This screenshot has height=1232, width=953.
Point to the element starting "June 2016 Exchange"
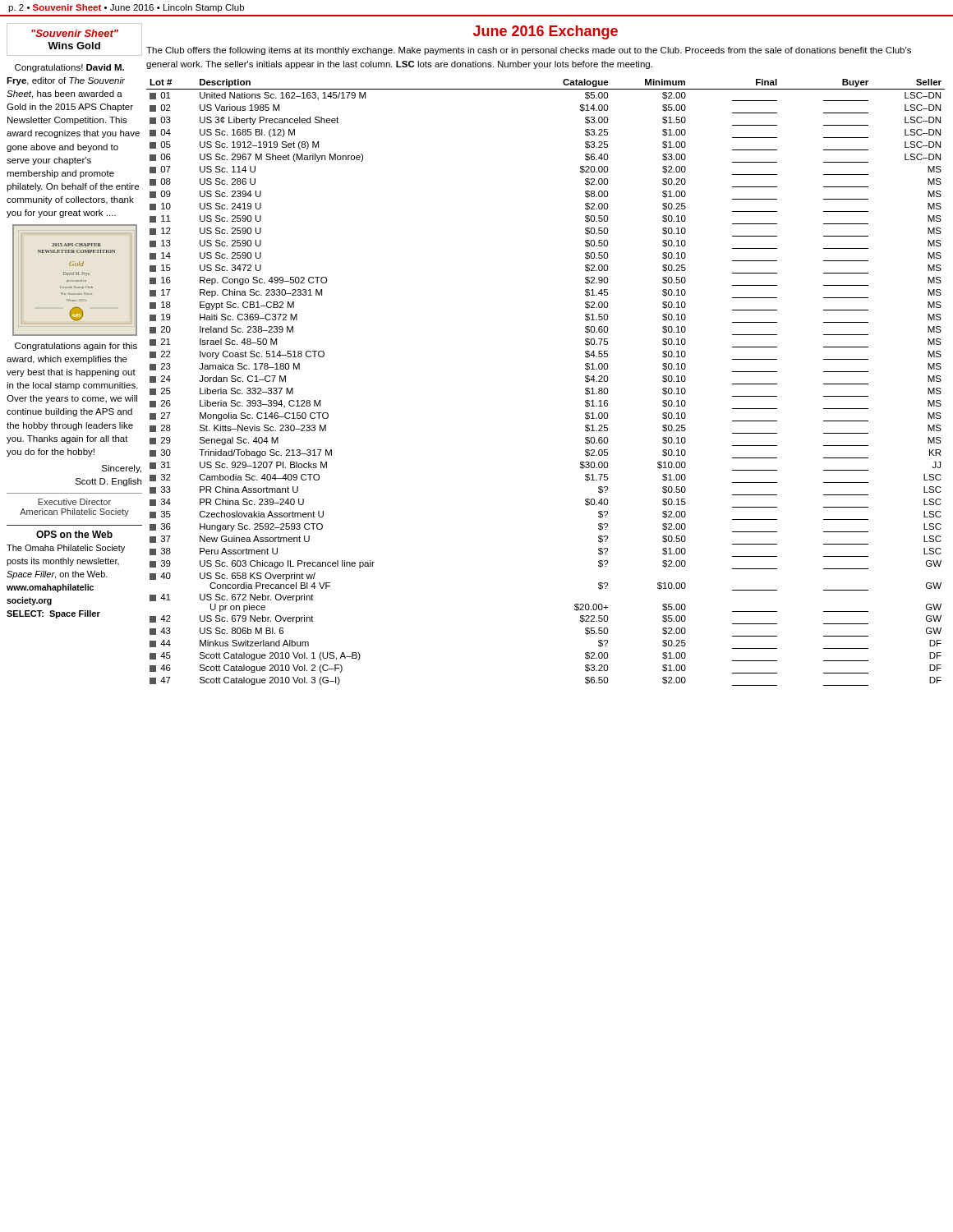click(x=545, y=31)
